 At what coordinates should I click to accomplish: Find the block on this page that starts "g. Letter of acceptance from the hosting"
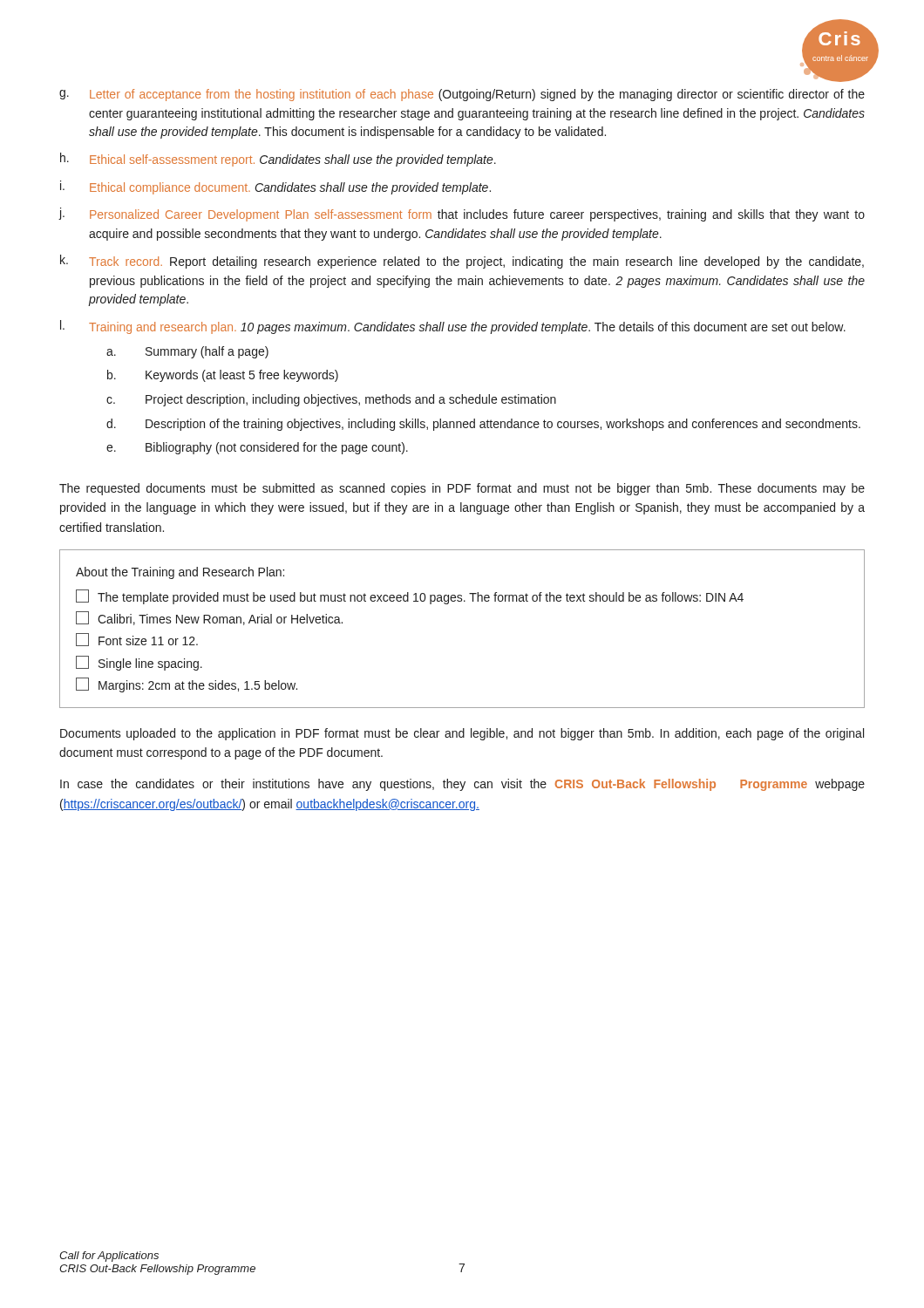(x=462, y=114)
